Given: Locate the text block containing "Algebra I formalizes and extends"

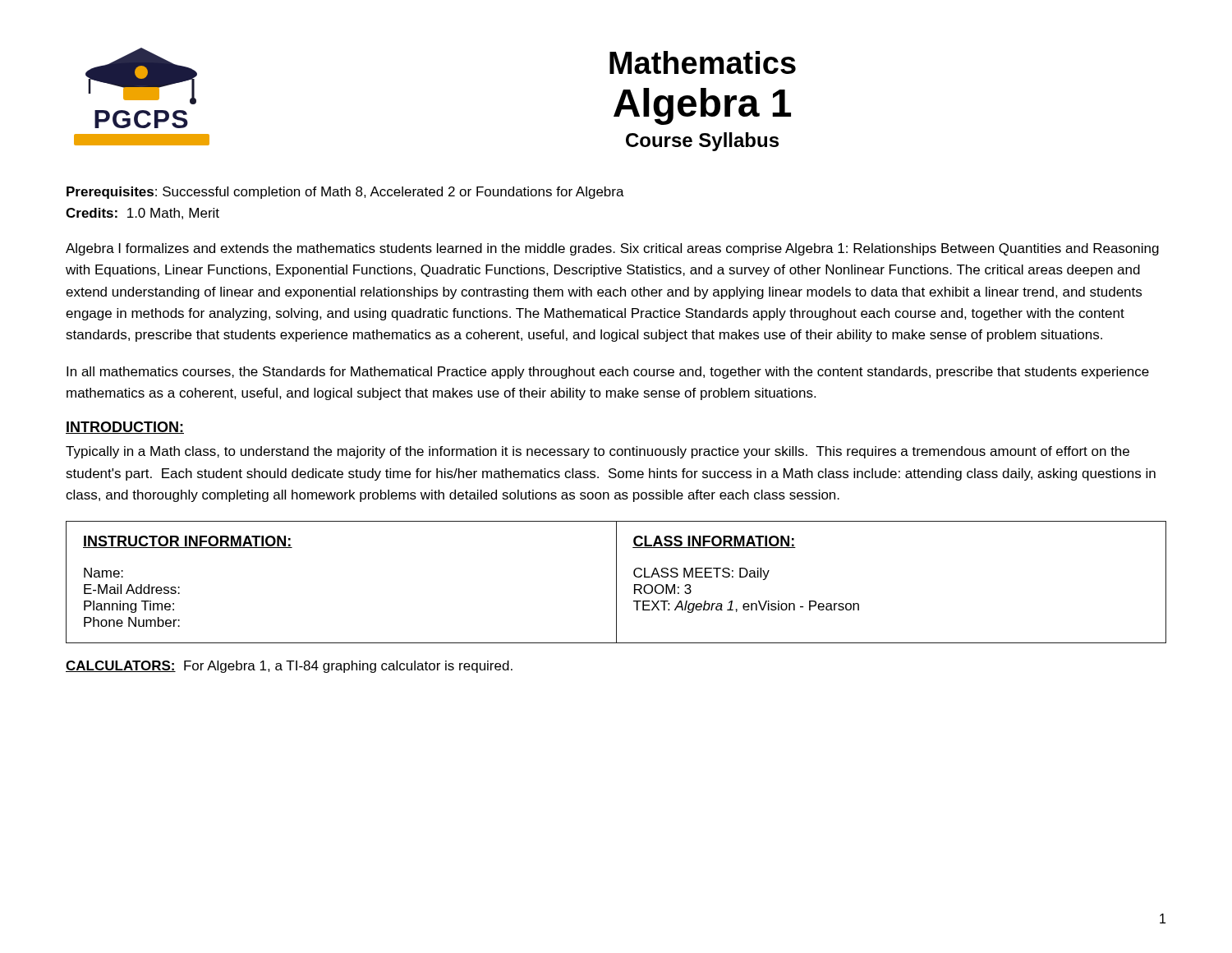Looking at the screenshot, I should [612, 292].
